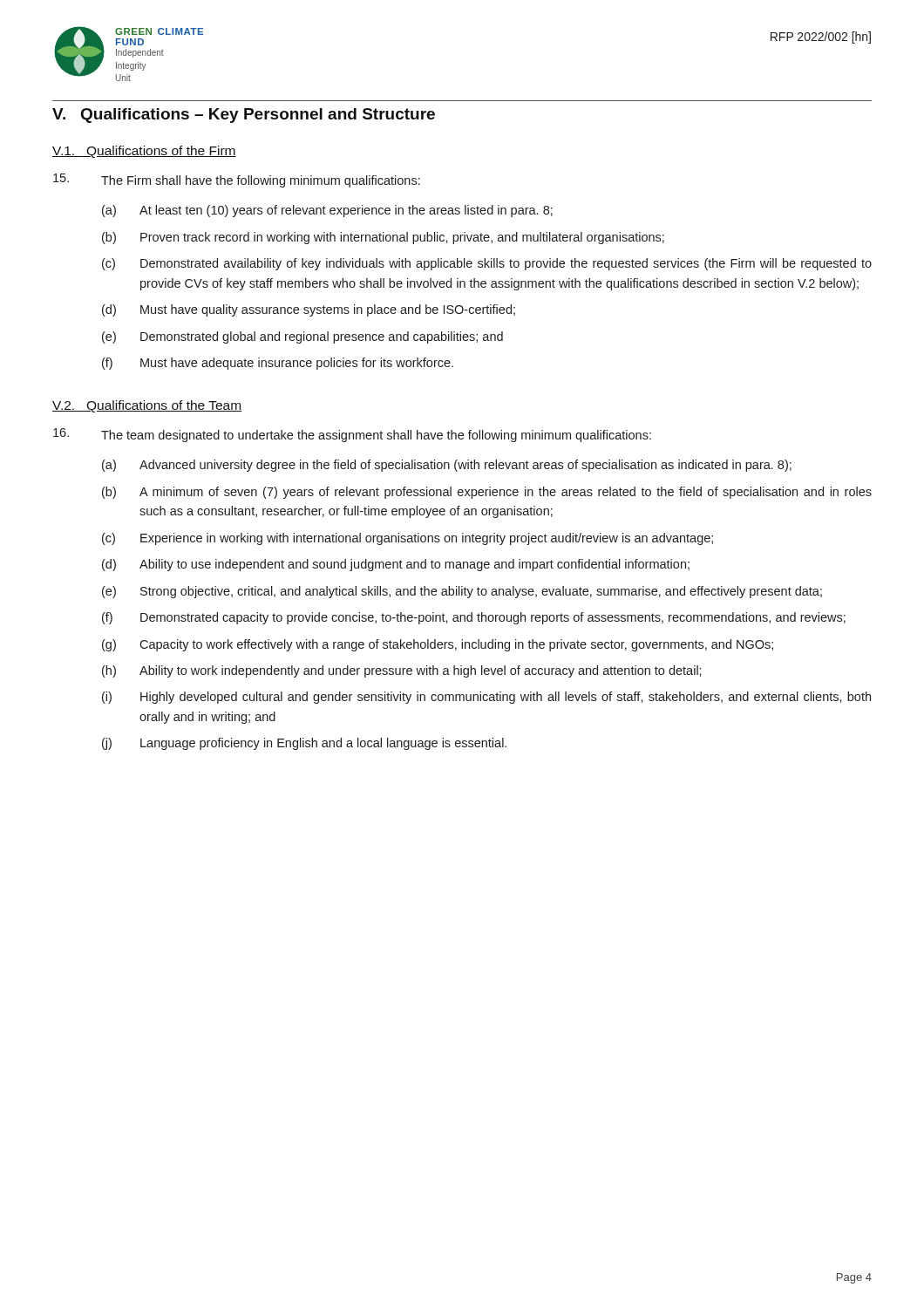Image resolution: width=924 pixels, height=1308 pixels.
Task: Select the list item that reads "Proven track record in working"
Action: pos(402,237)
